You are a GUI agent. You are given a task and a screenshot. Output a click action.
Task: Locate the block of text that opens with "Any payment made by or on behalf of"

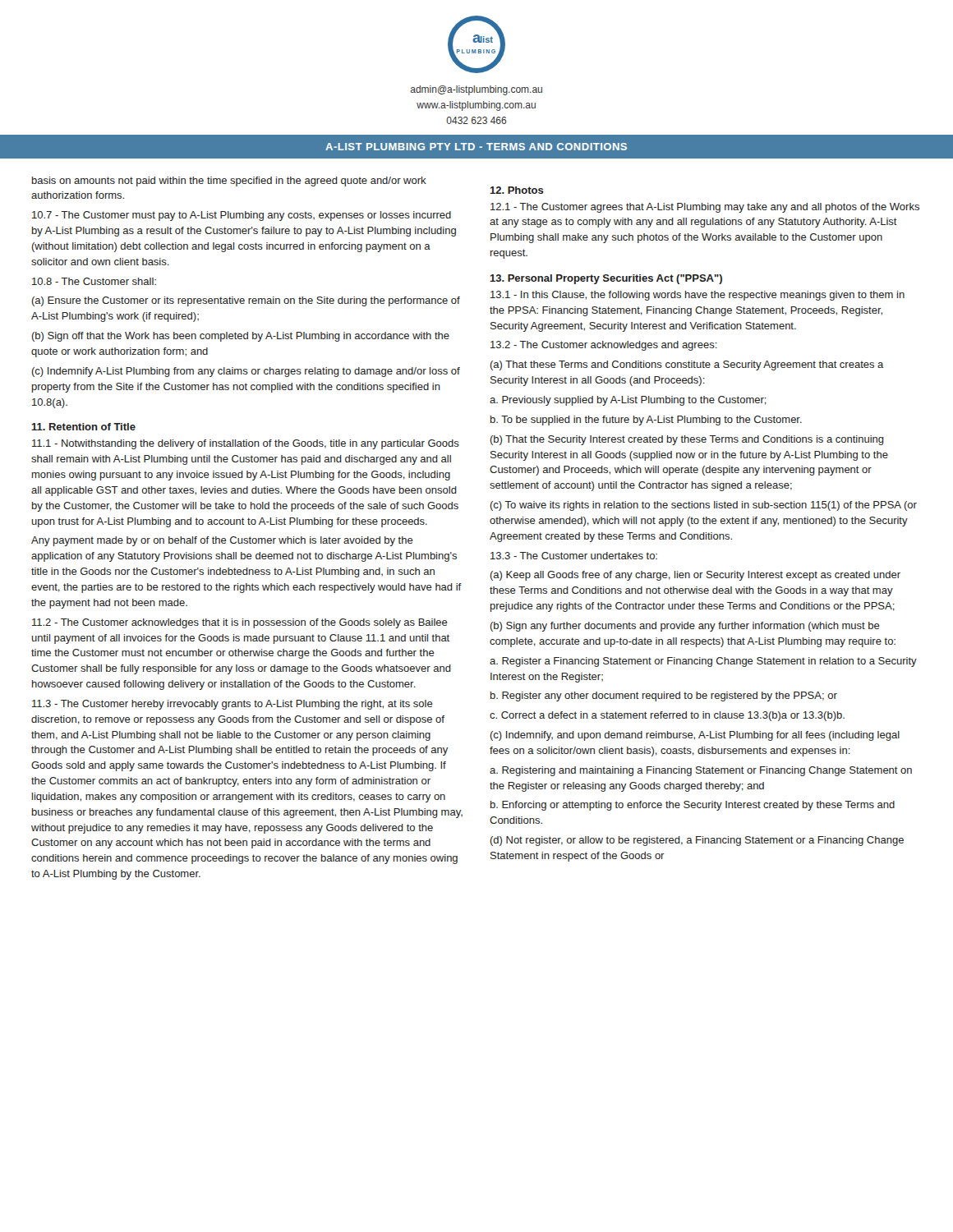(x=247, y=572)
